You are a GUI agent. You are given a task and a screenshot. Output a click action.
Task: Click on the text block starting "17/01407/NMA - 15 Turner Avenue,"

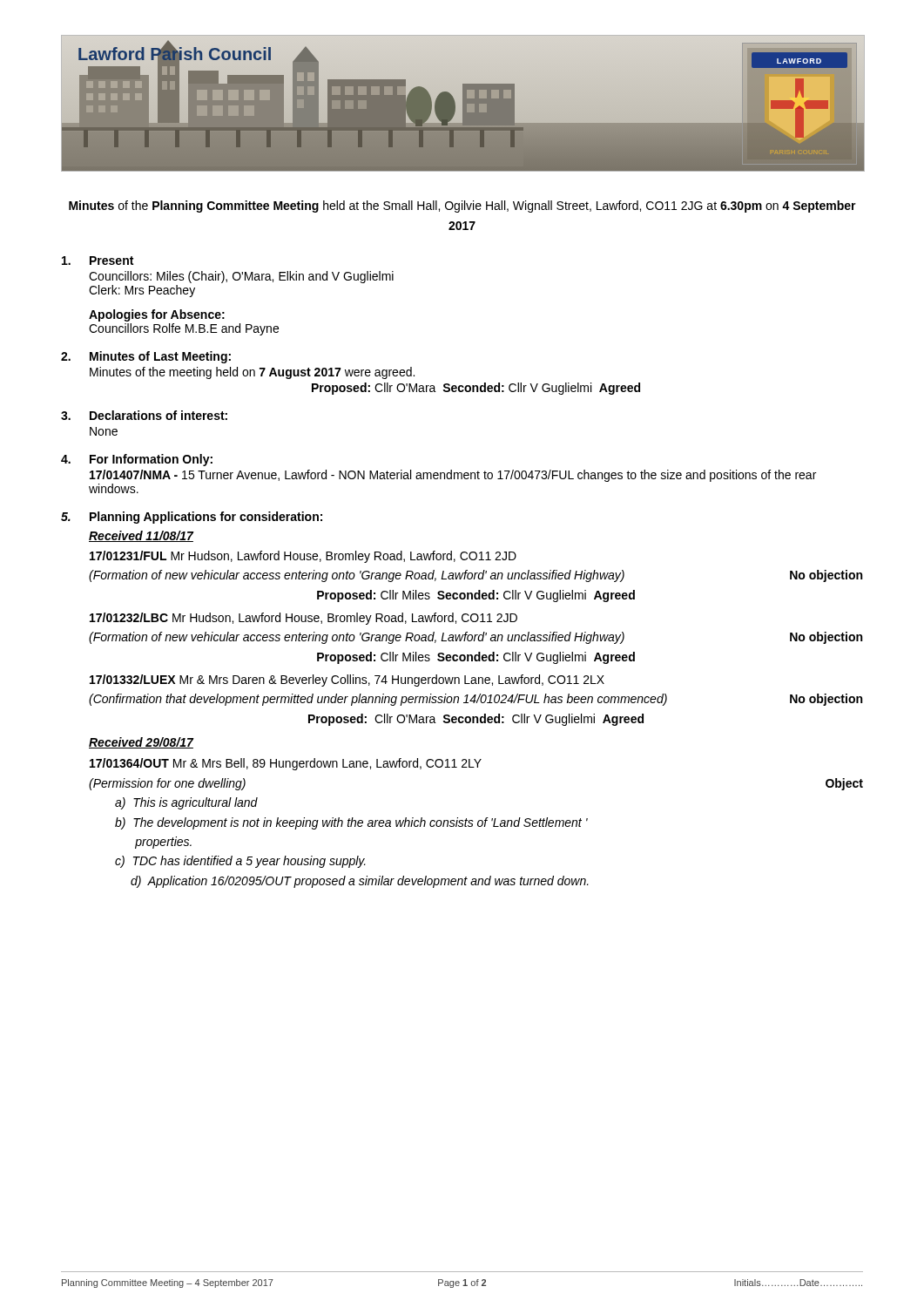tap(453, 482)
